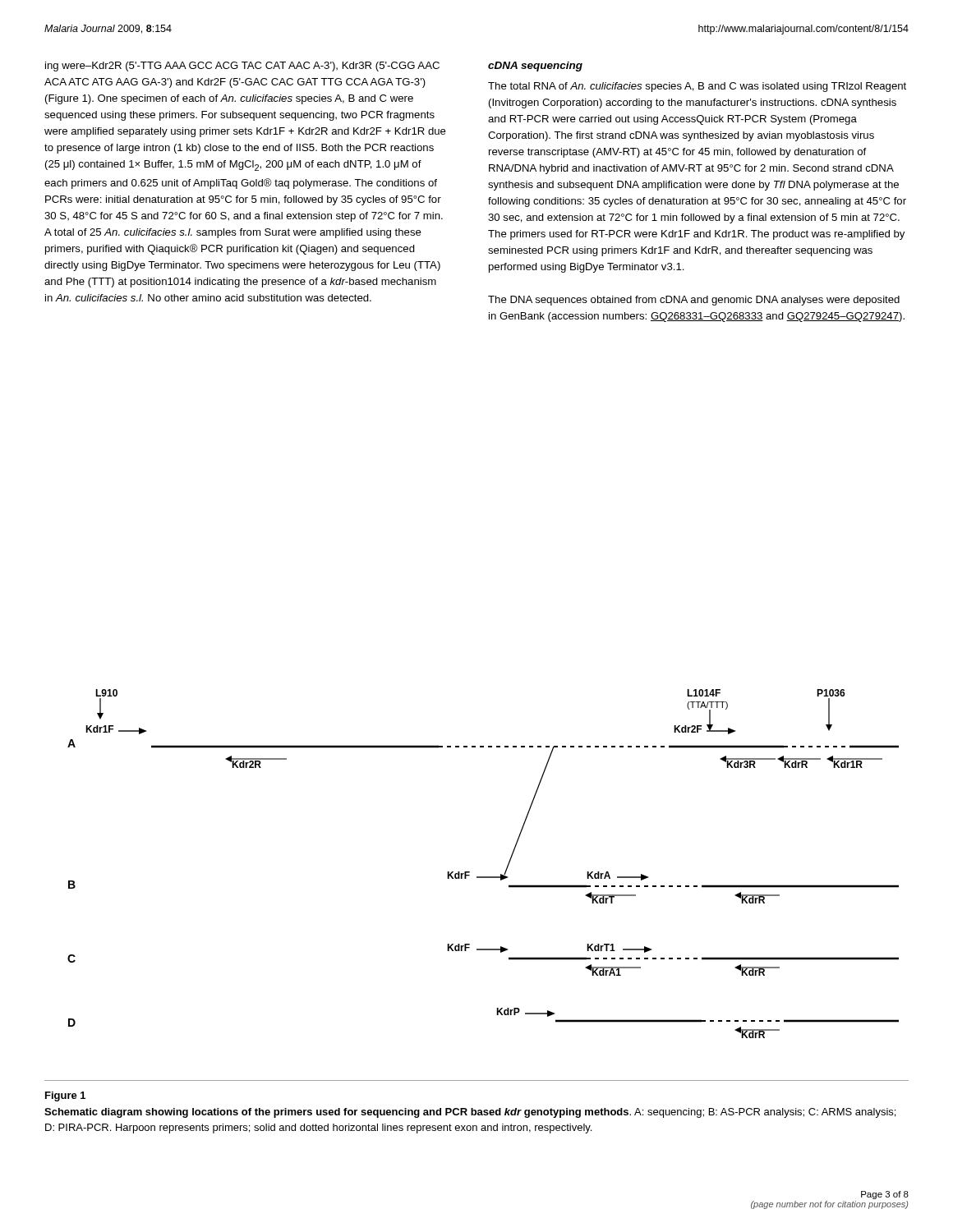The image size is (953, 1232).
Task: Click a caption
Action: (x=471, y=1111)
